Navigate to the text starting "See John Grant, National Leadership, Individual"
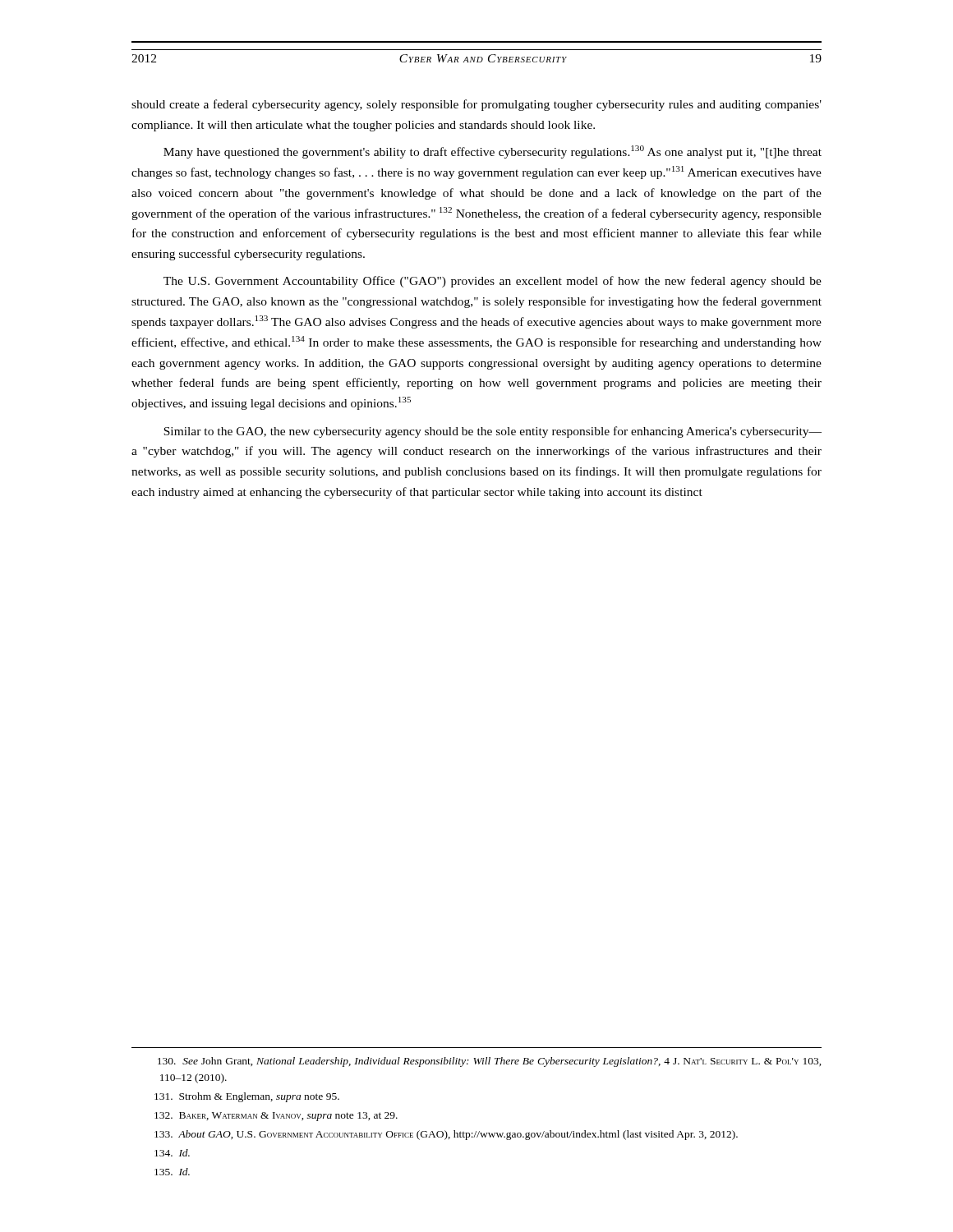Image resolution: width=953 pixels, height=1232 pixels. coord(476,1070)
